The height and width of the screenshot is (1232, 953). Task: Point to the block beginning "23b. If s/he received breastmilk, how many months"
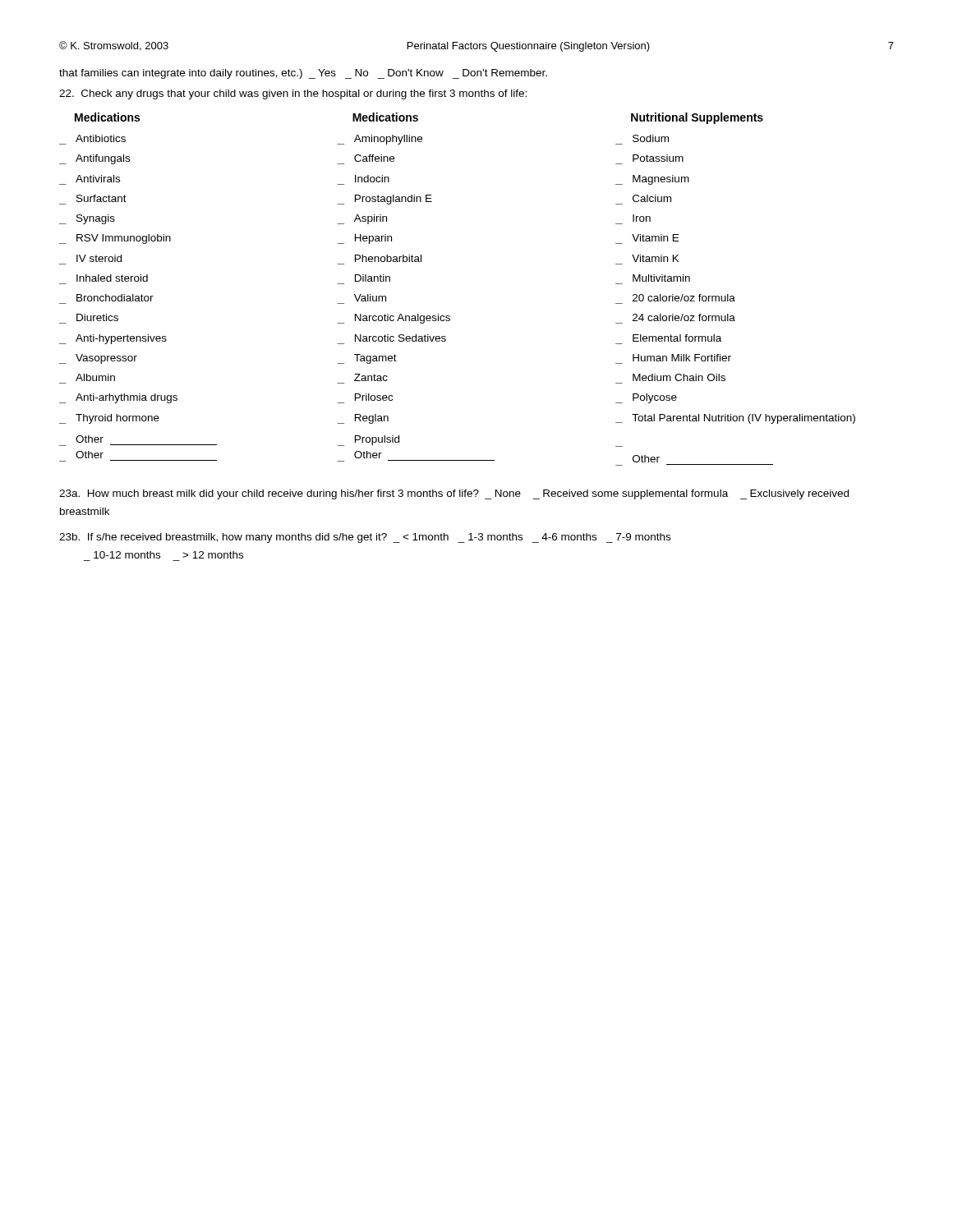365,546
